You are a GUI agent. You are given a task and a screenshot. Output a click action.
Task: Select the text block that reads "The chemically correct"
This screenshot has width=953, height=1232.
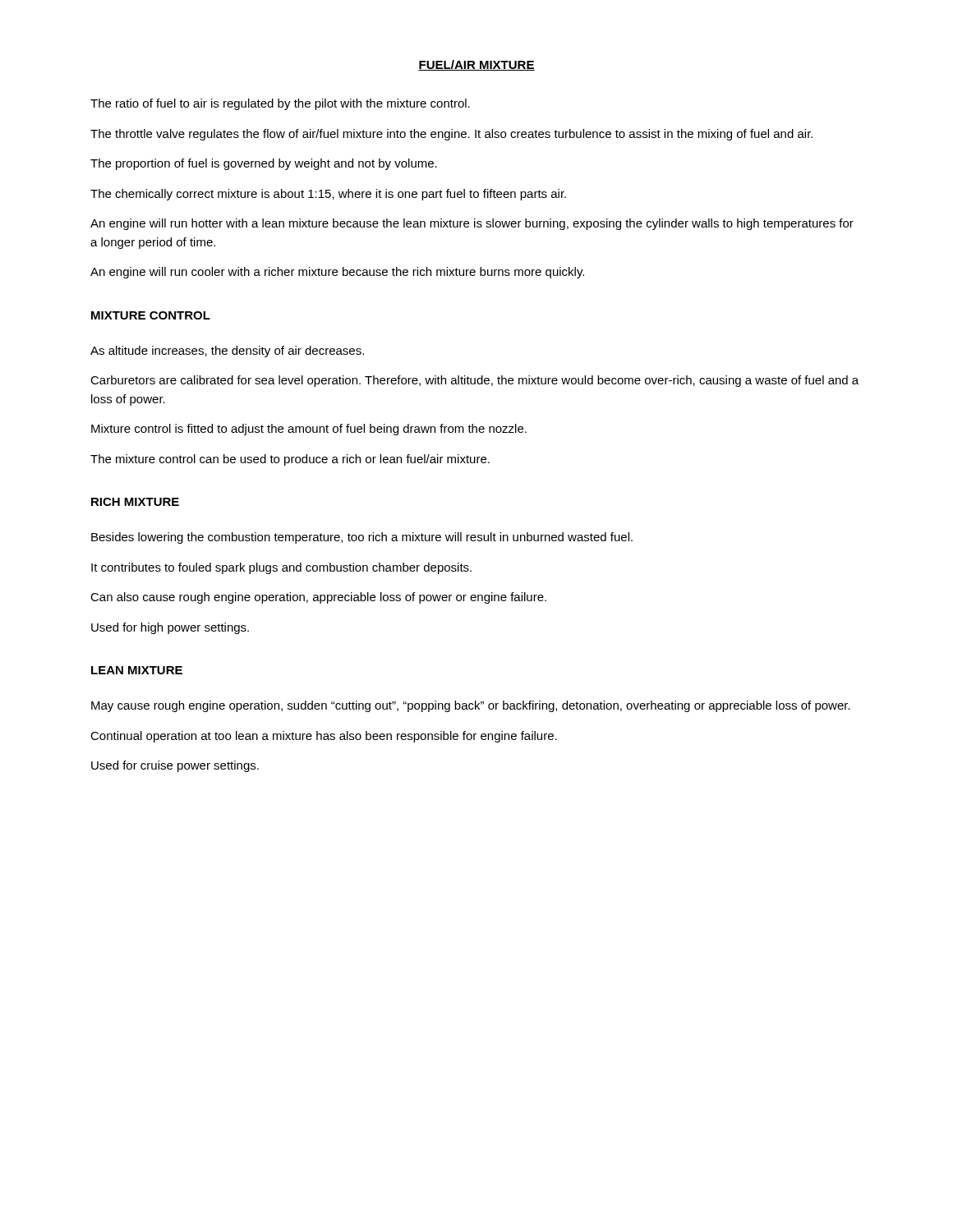(329, 193)
